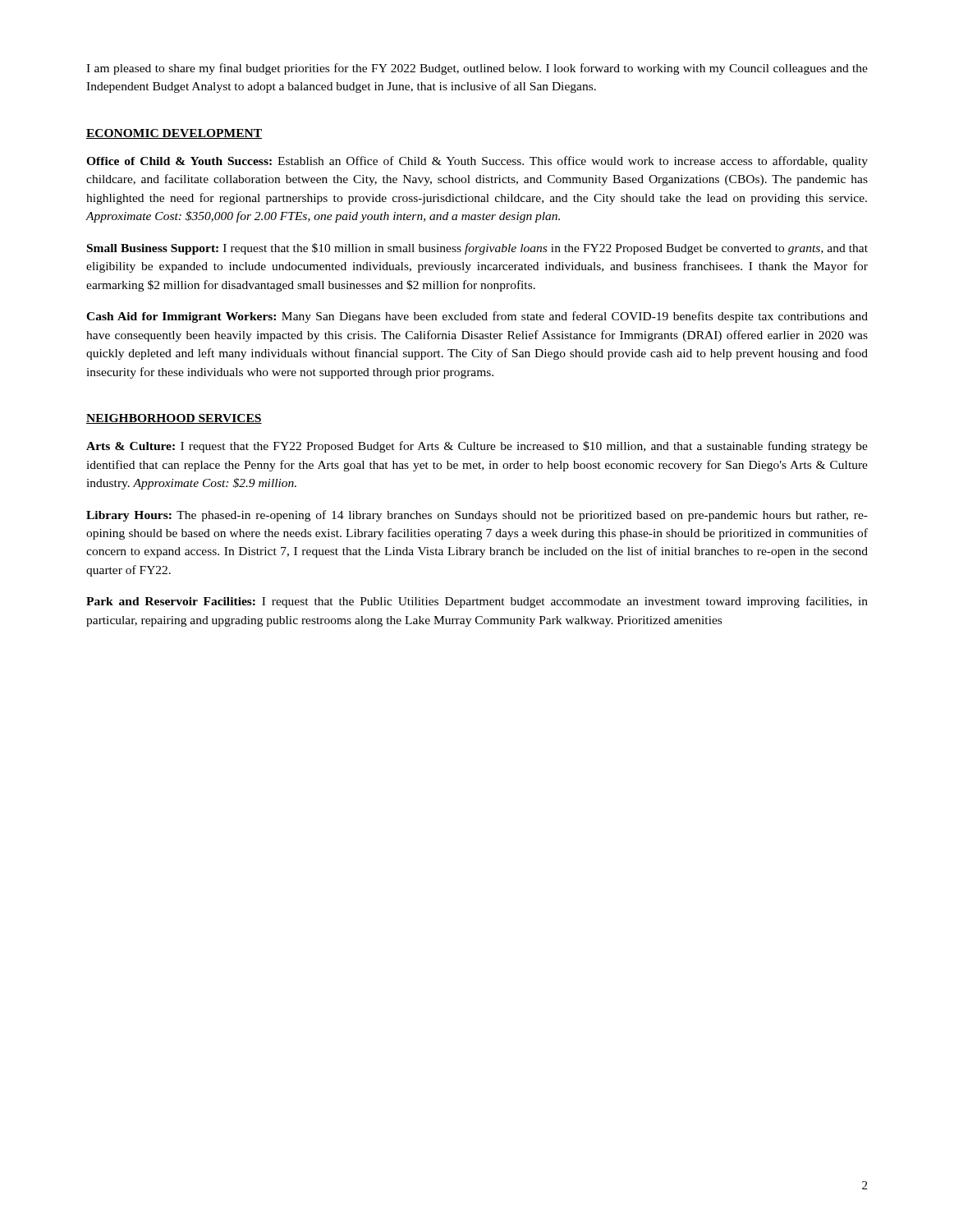Point to the text block starting "Park and Reservoir Facilities:"
This screenshot has height=1232, width=954.
coord(477,610)
